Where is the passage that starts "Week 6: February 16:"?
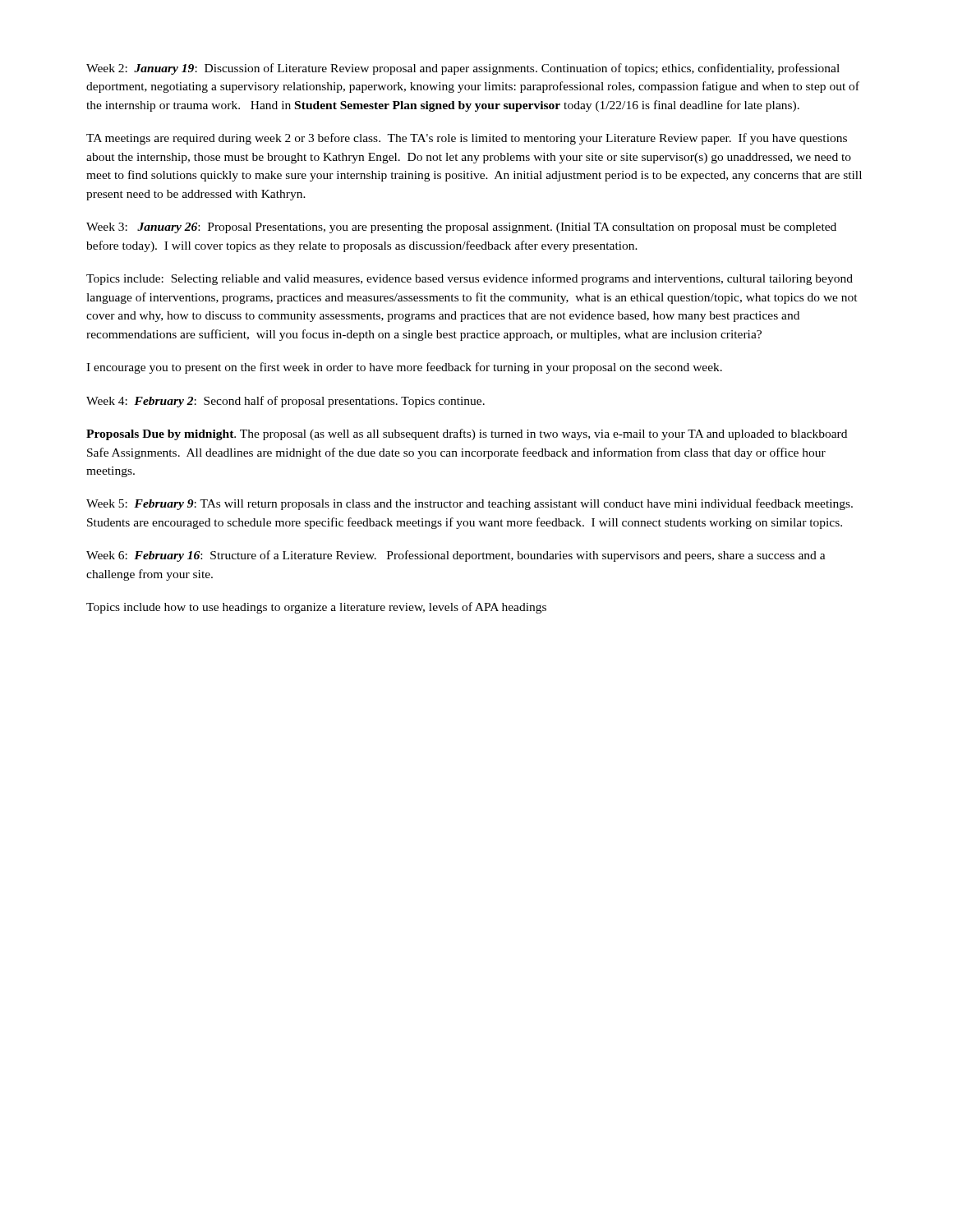The width and height of the screenshot is (953, 1232). 456,564
